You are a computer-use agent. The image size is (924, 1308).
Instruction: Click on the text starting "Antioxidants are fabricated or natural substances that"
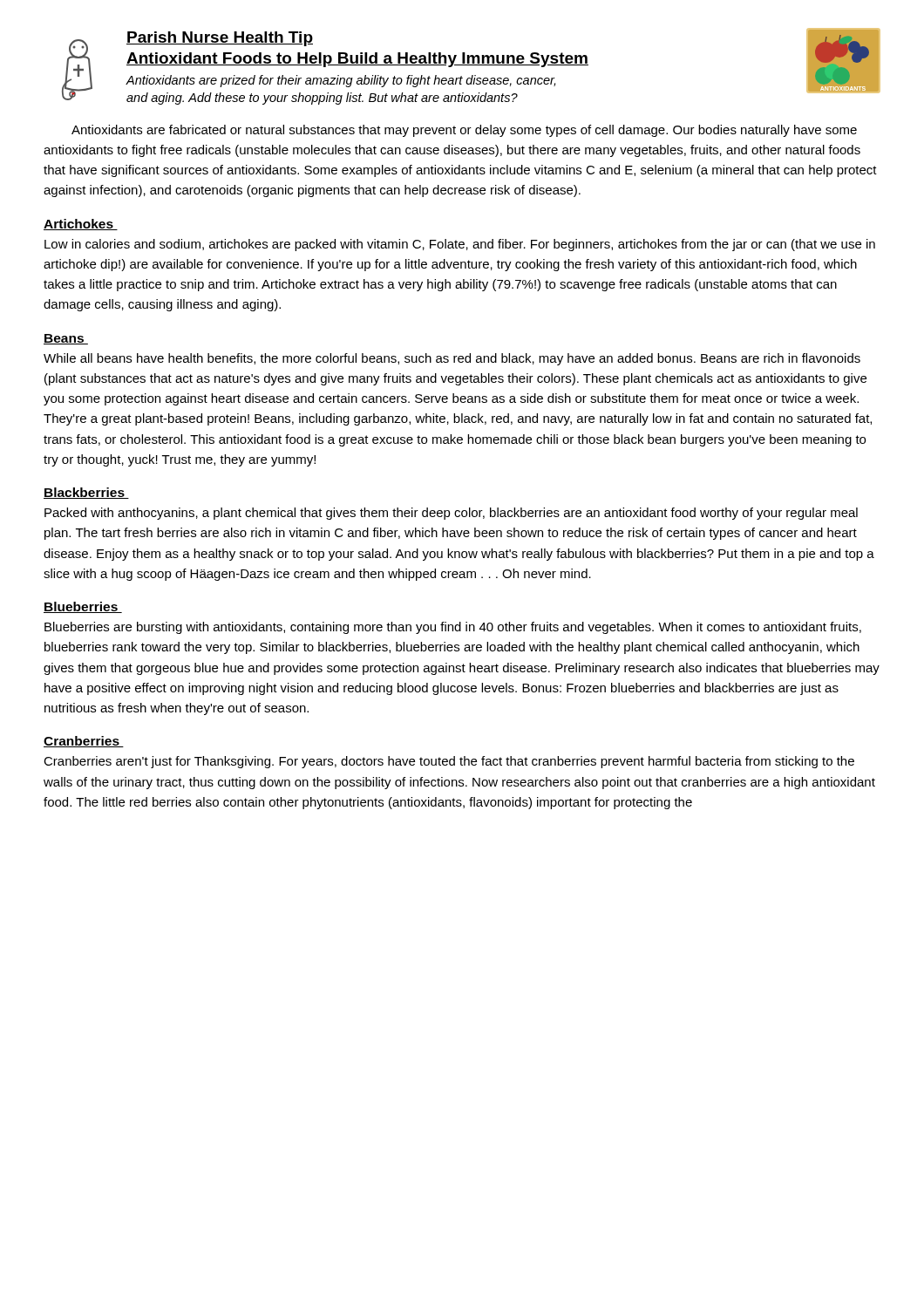click(460, 160)
